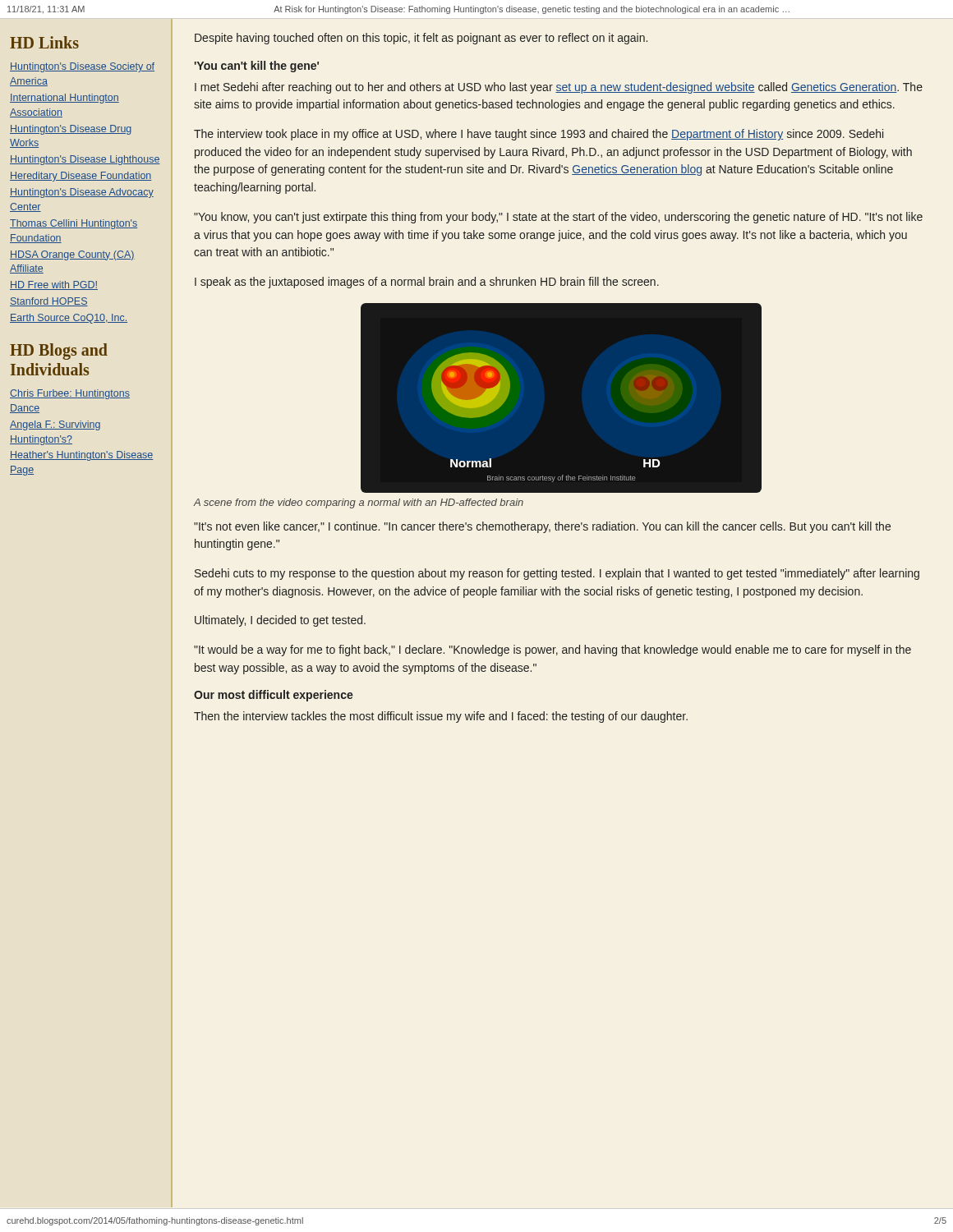Click where it says "'You can't kill the gene'"
This screenshot has height=1232, width=953.
[257, 65]
